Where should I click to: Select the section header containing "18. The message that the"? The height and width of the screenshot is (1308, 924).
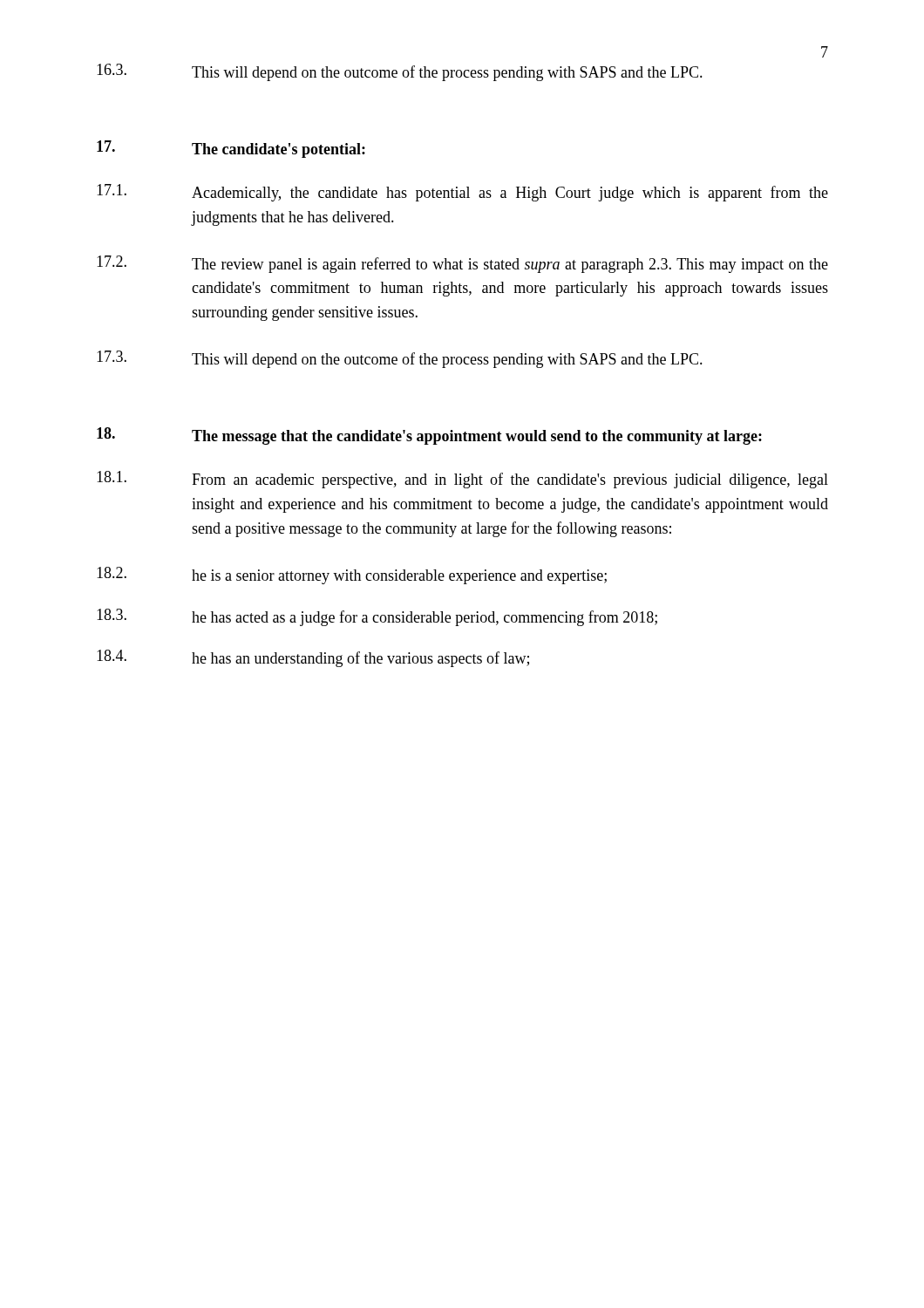462,437
